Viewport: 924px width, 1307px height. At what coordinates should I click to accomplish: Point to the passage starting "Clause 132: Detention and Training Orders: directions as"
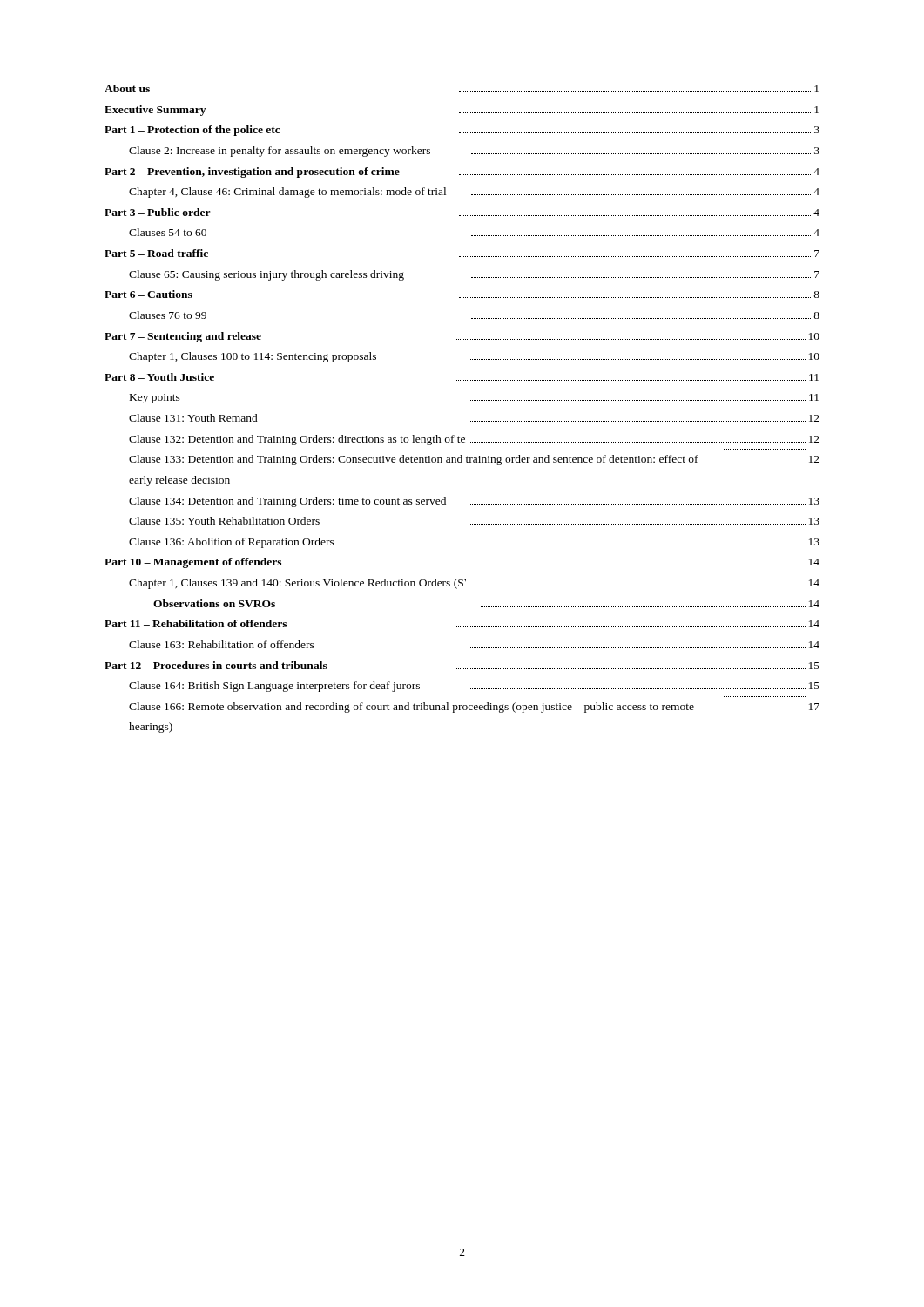tap(474, 439)
